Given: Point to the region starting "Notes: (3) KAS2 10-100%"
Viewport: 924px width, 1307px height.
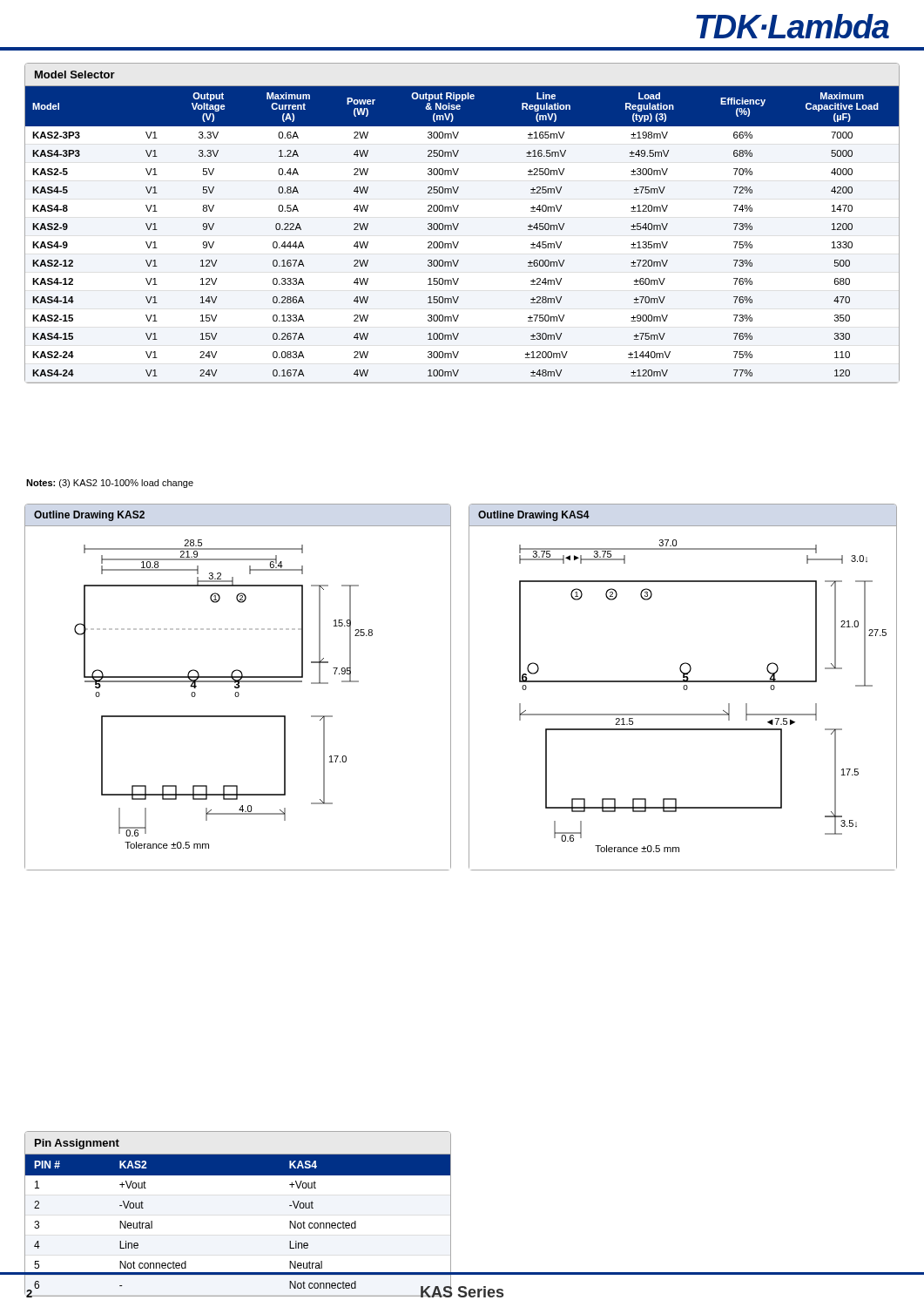Looking at the screenshot, I should pos(110,483).
